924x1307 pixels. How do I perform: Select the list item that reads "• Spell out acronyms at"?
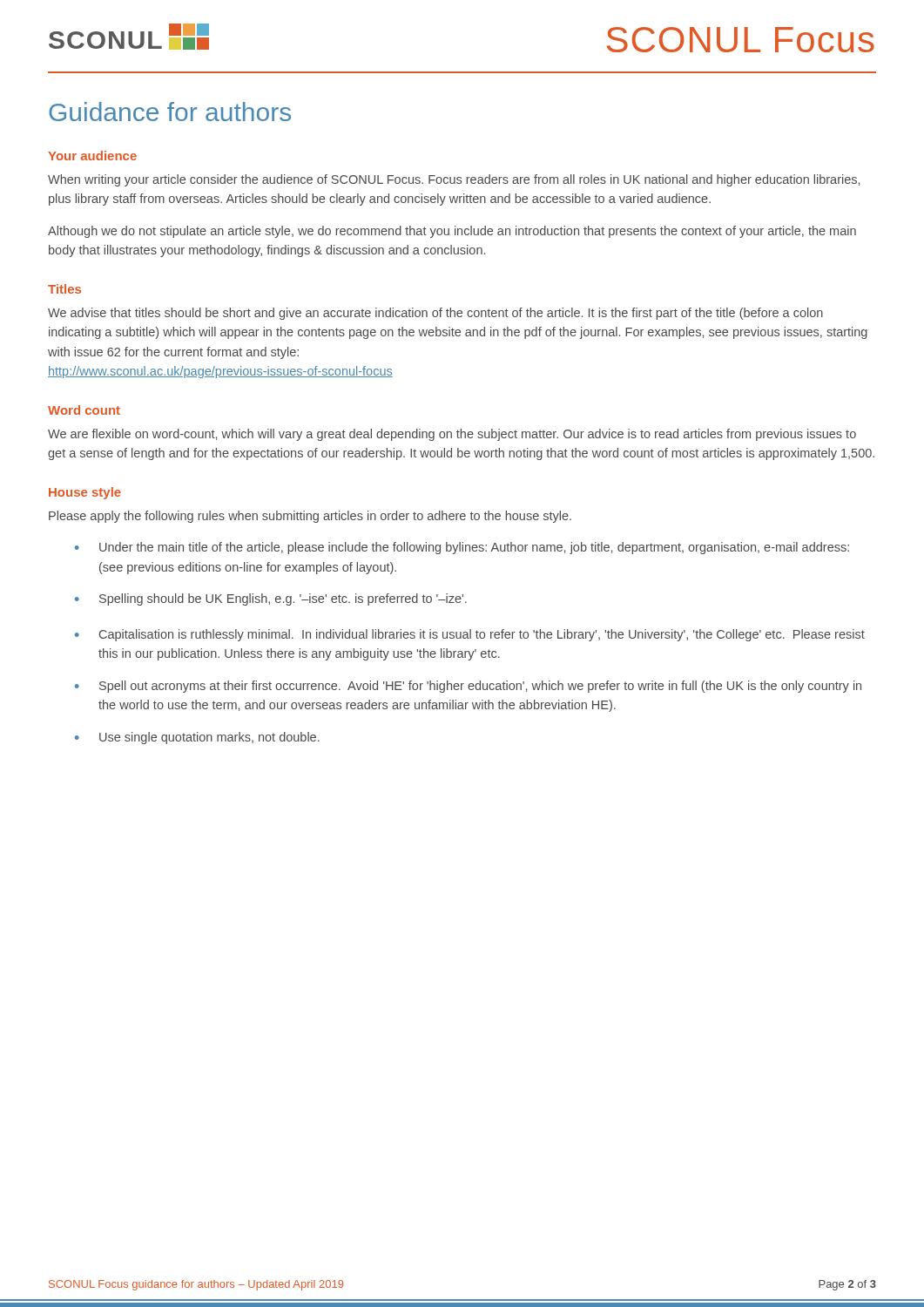tap(462, 696)
